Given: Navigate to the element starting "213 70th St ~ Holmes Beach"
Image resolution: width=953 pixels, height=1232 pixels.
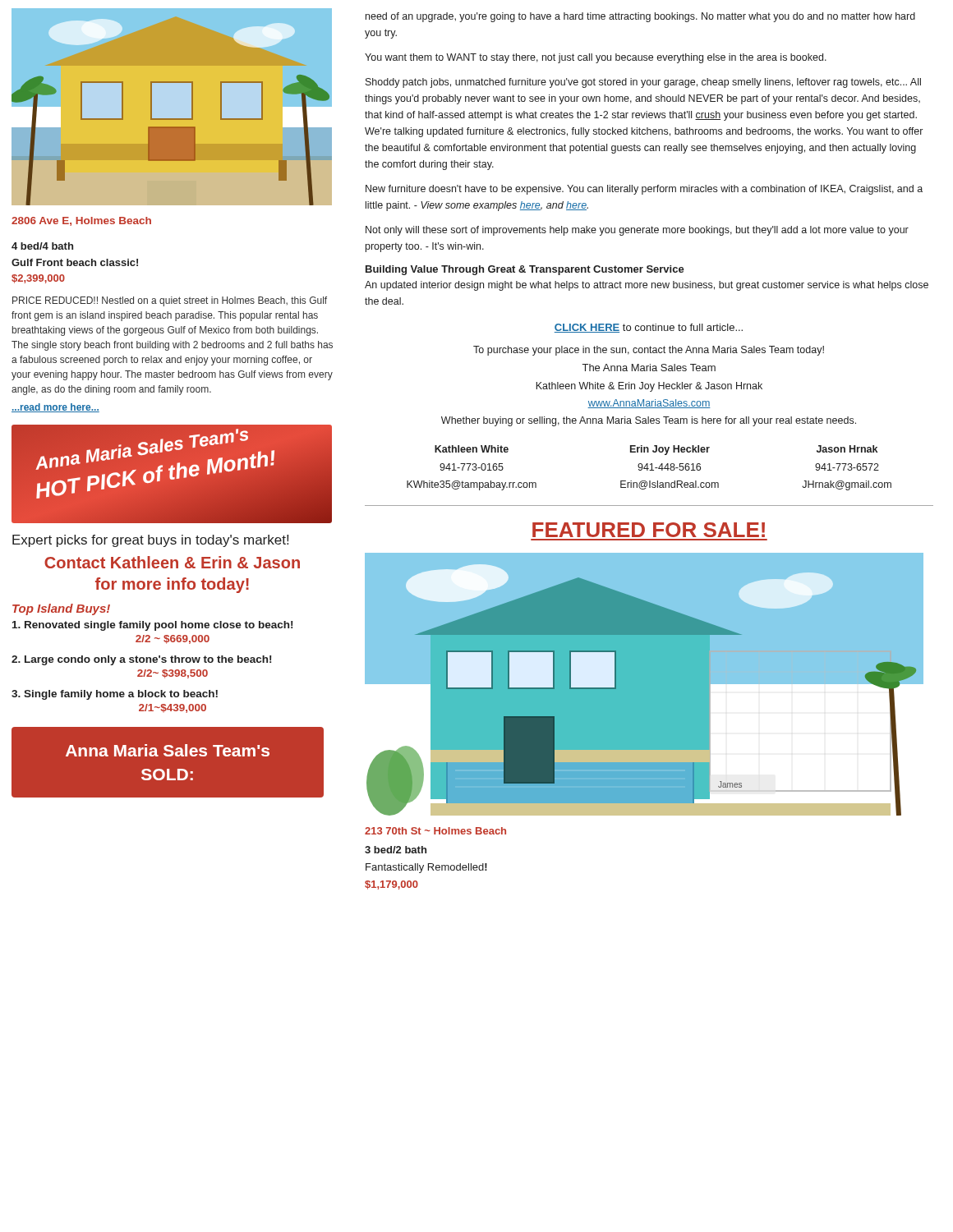Looking at the screenshot, I should pyautogui.click(x=436, y=831).
